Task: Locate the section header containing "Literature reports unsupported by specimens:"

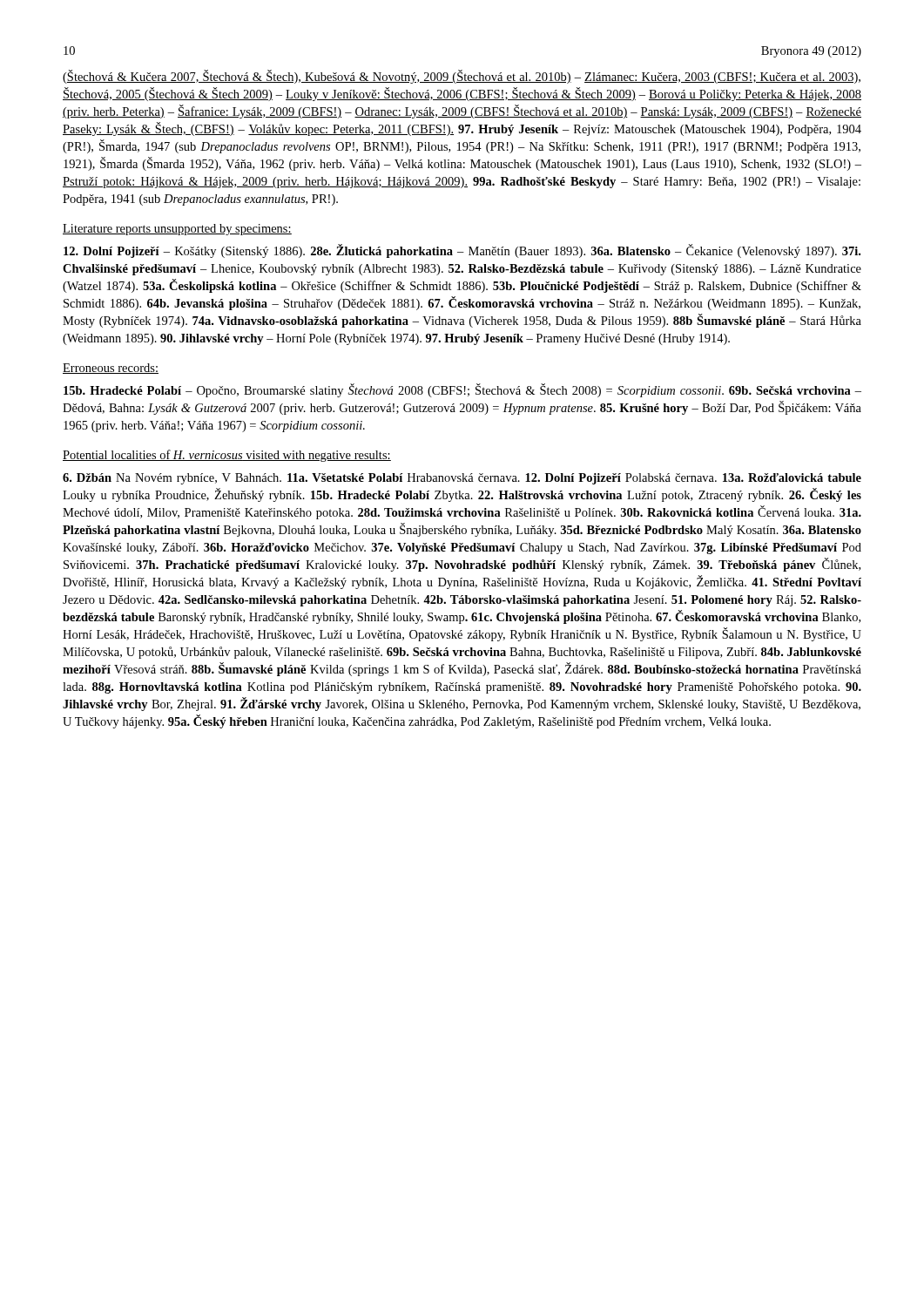Action: pos(177,228)
